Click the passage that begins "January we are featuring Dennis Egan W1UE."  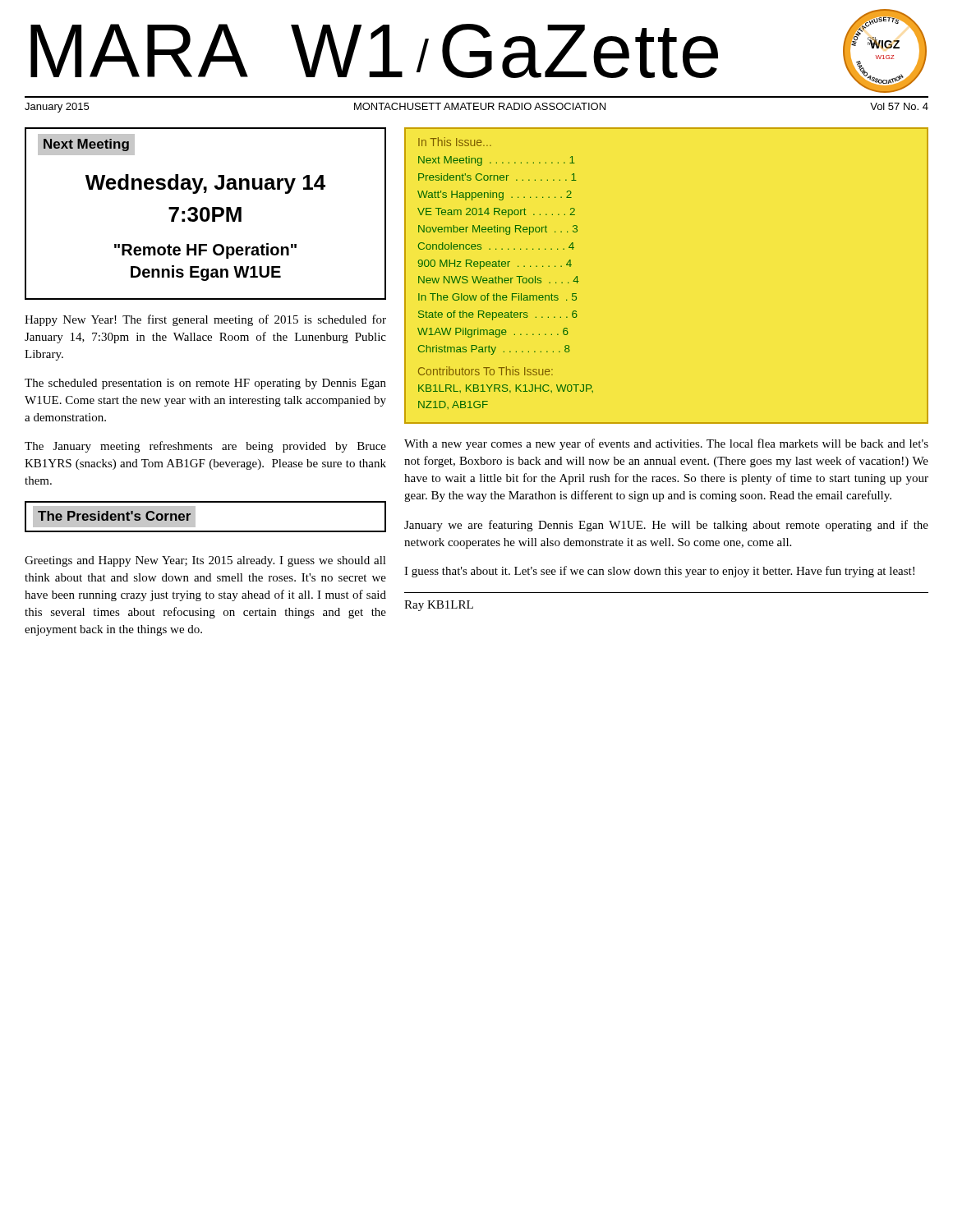666,533
